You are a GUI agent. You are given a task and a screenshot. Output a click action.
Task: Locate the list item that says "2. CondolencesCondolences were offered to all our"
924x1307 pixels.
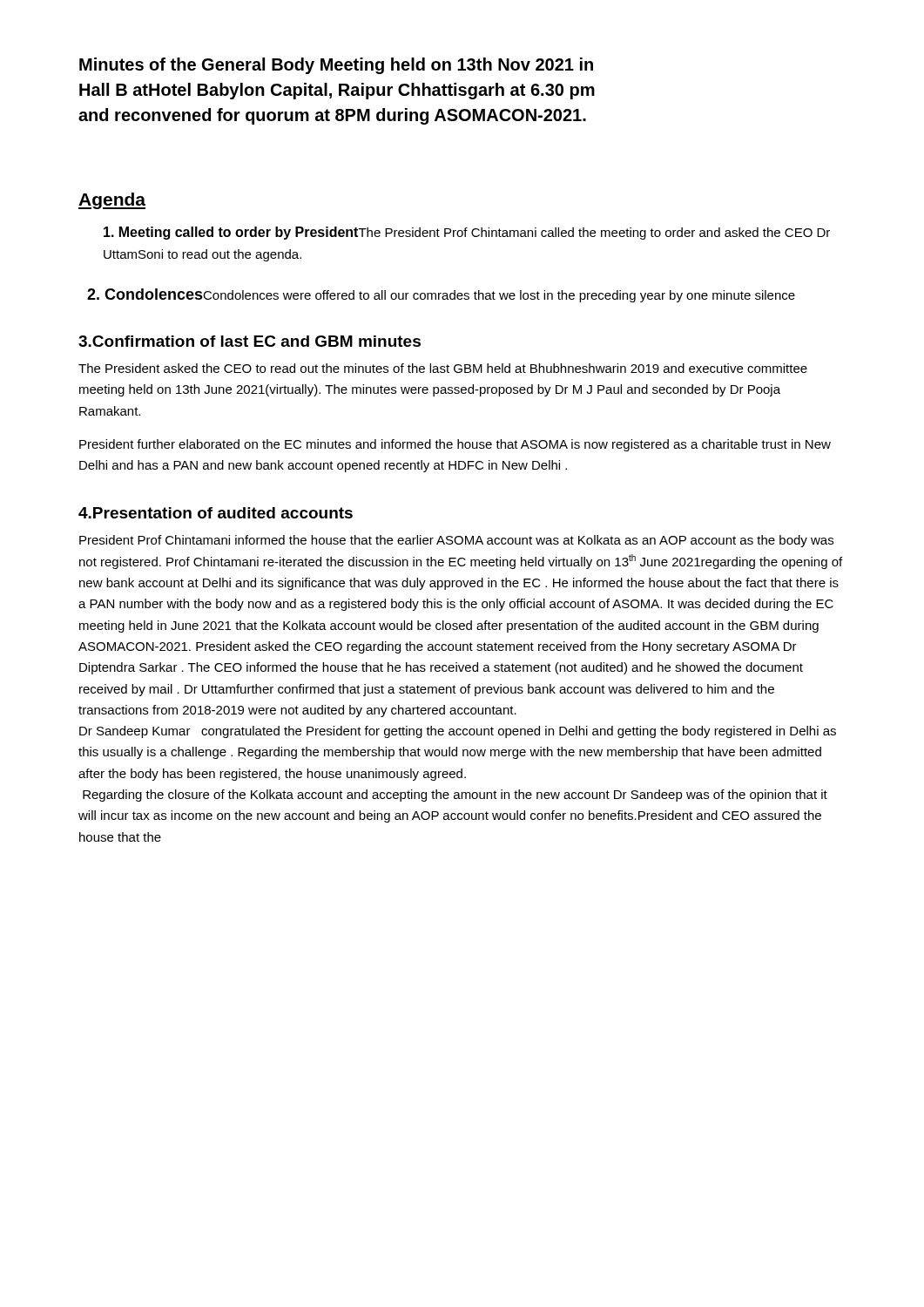(441, 295)
